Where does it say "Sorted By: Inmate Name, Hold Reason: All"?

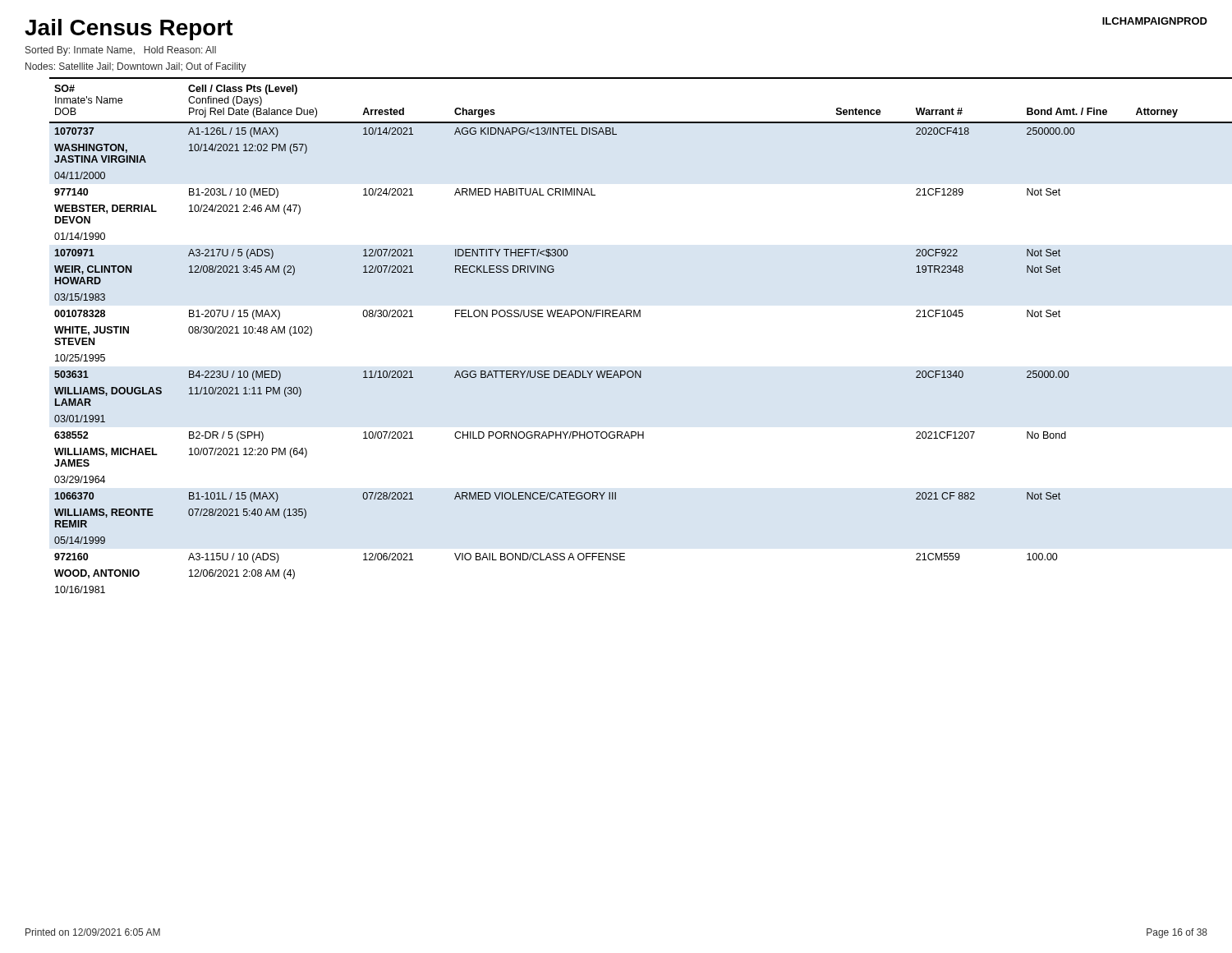coord(120,50)
